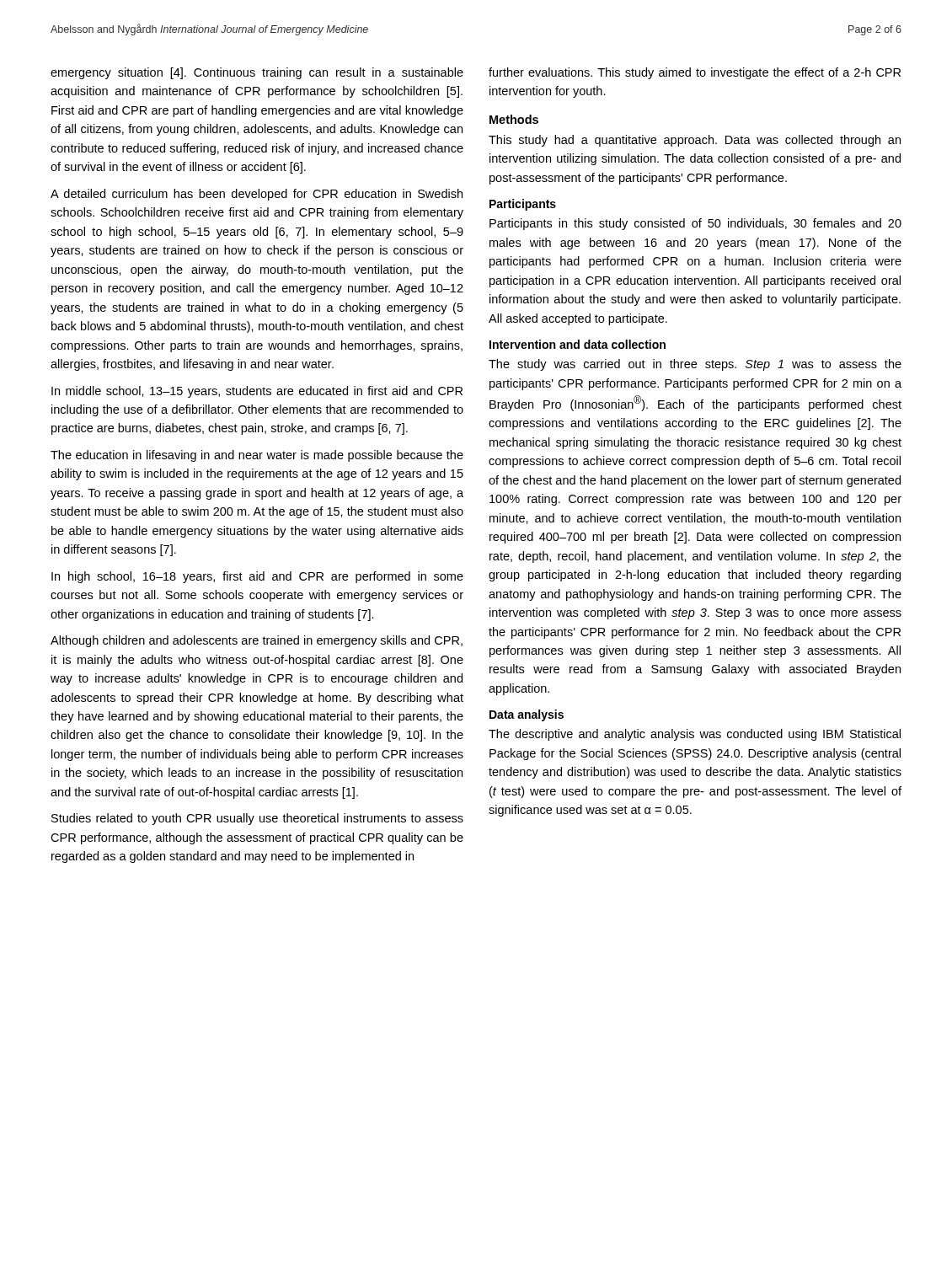Navigate to the passage starting "The study was carried out in"
This screenshot has width=952, height=1264.
tap(695, 527)
